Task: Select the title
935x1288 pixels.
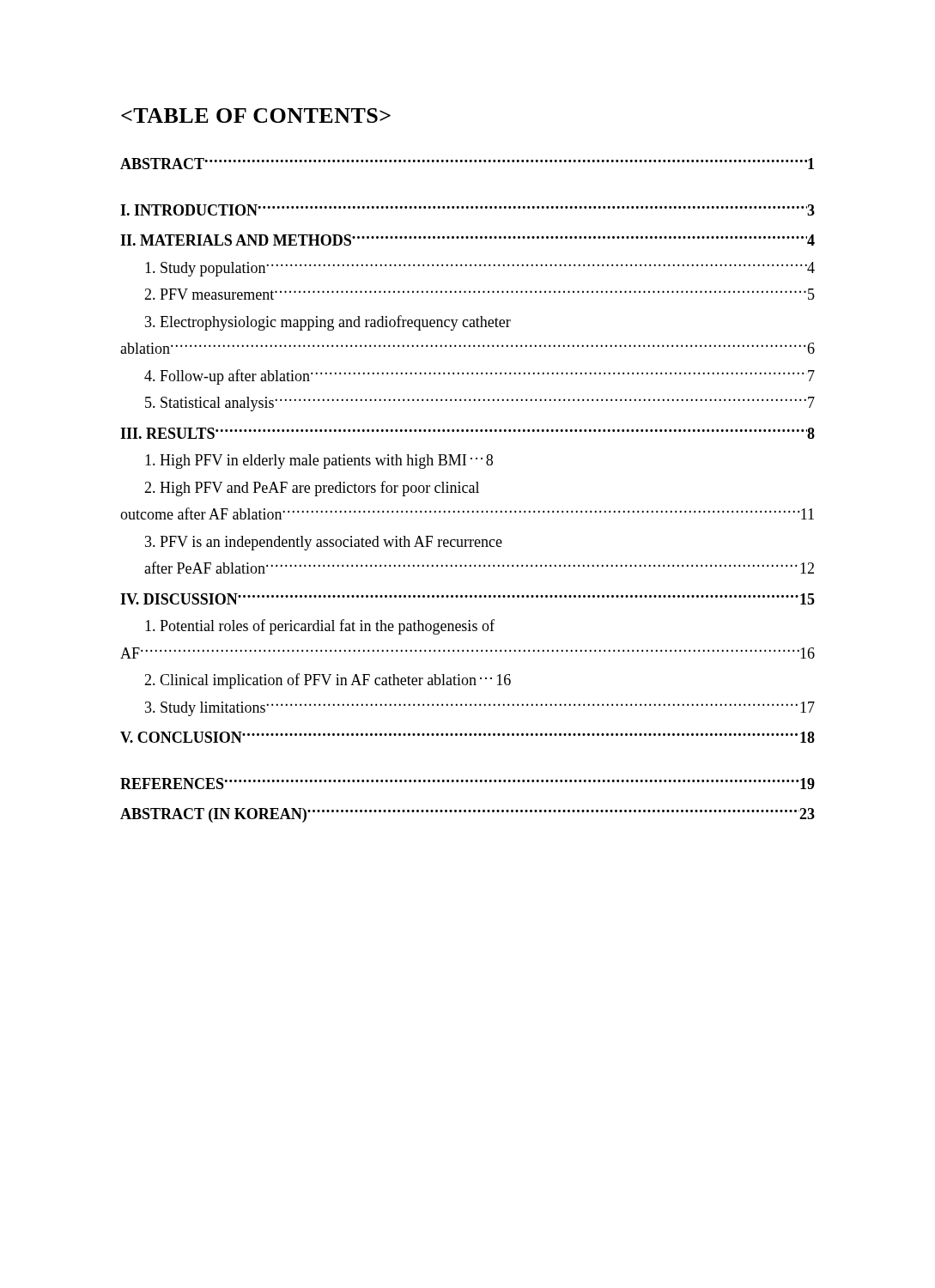Action: 256,116
